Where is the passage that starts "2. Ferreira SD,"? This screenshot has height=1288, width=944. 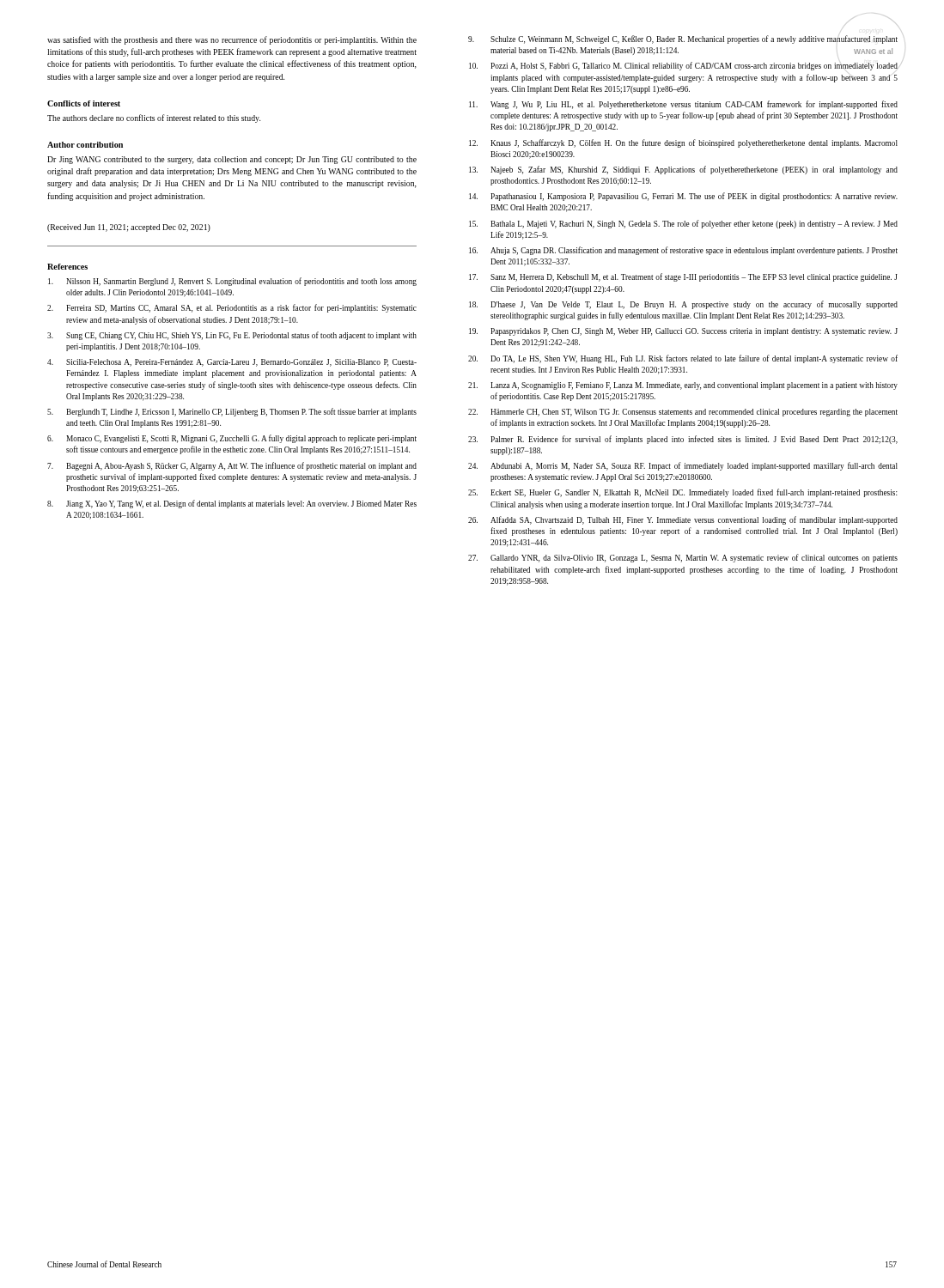pos(232,315)
